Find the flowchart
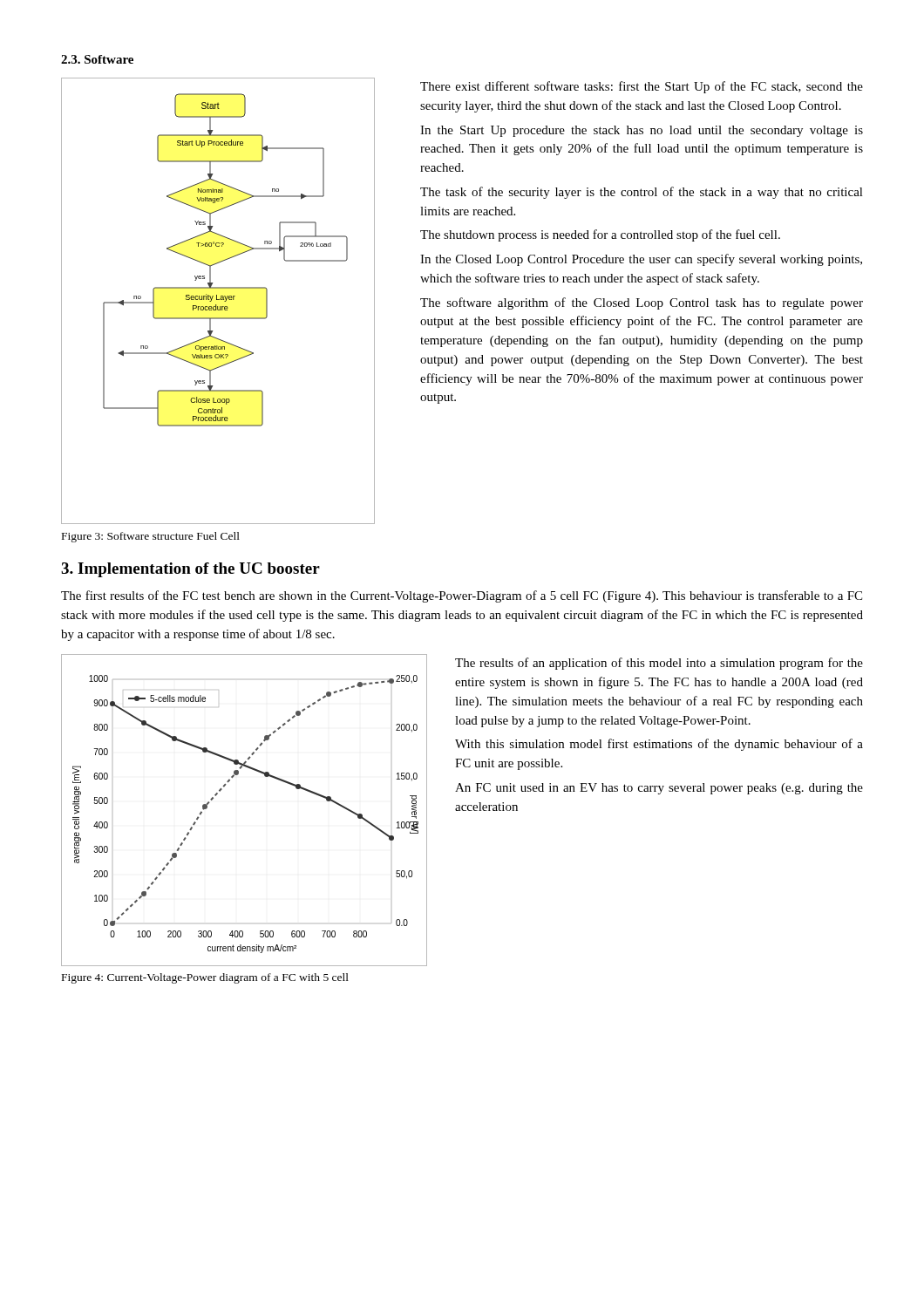The width and height of the screenshot is (924, 1308). click(218, 301)
